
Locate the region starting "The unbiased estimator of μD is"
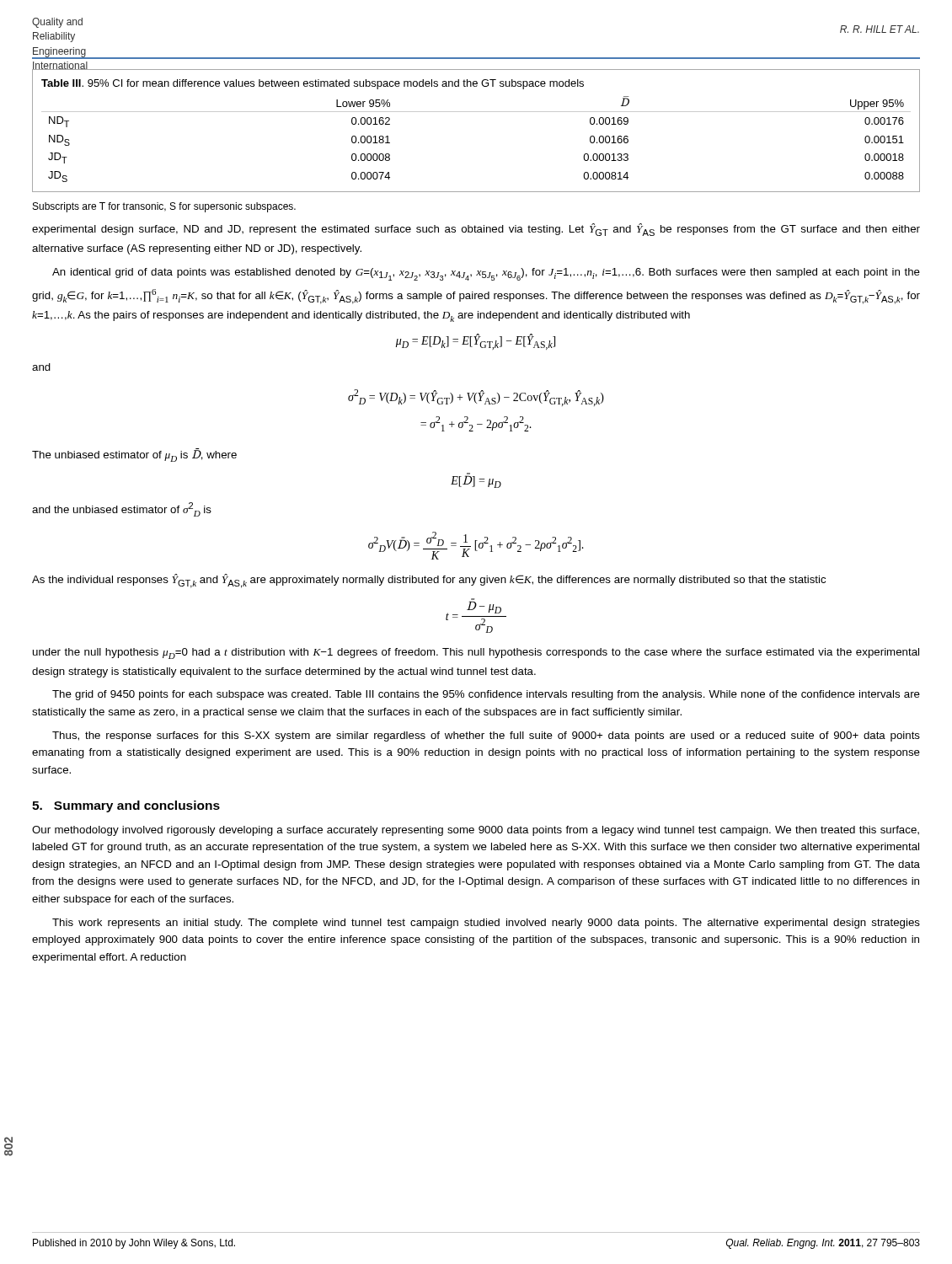[x=135, y=455]
